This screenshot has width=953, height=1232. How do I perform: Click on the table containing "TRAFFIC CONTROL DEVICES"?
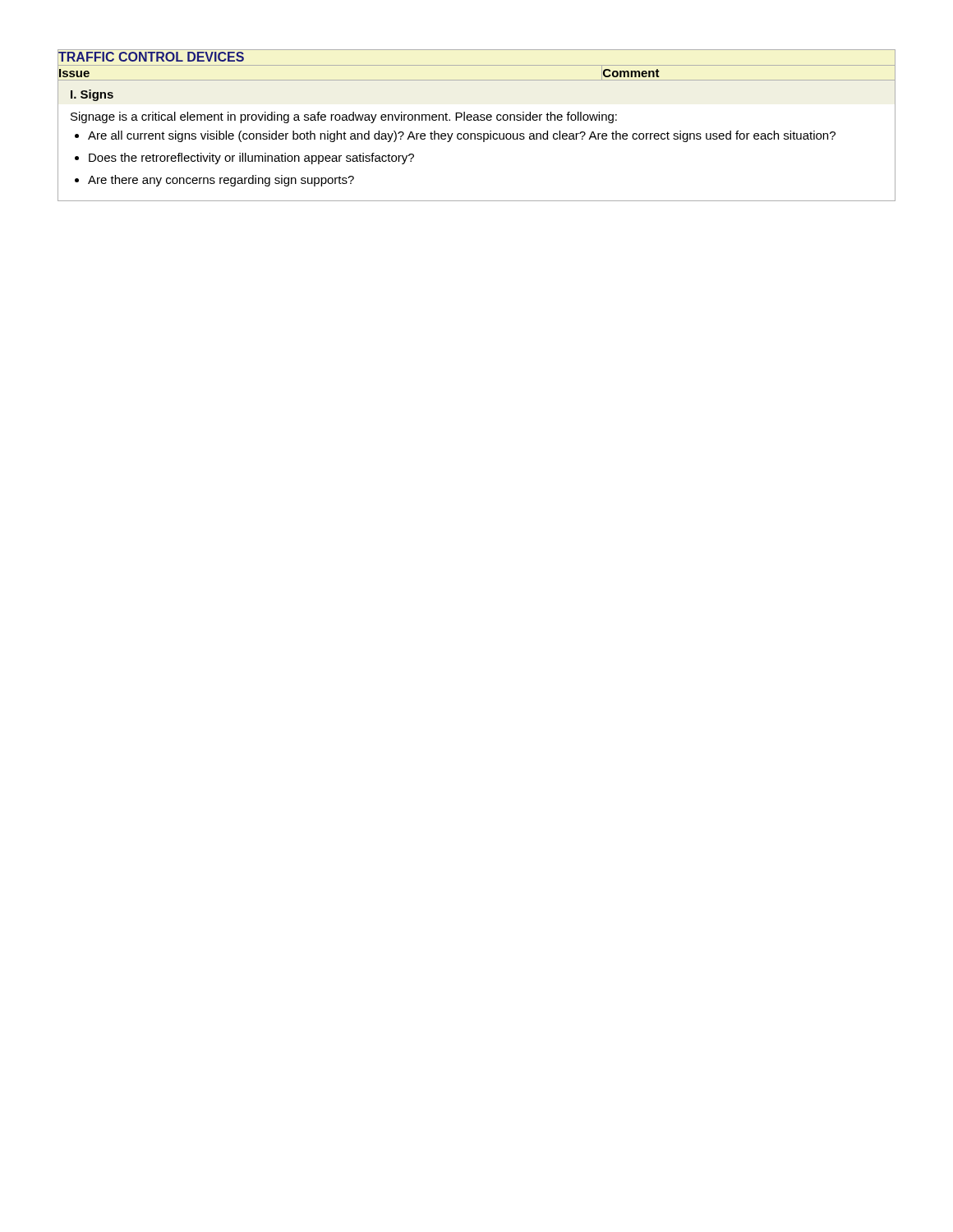pyautogui.click(x=476, y=125)
